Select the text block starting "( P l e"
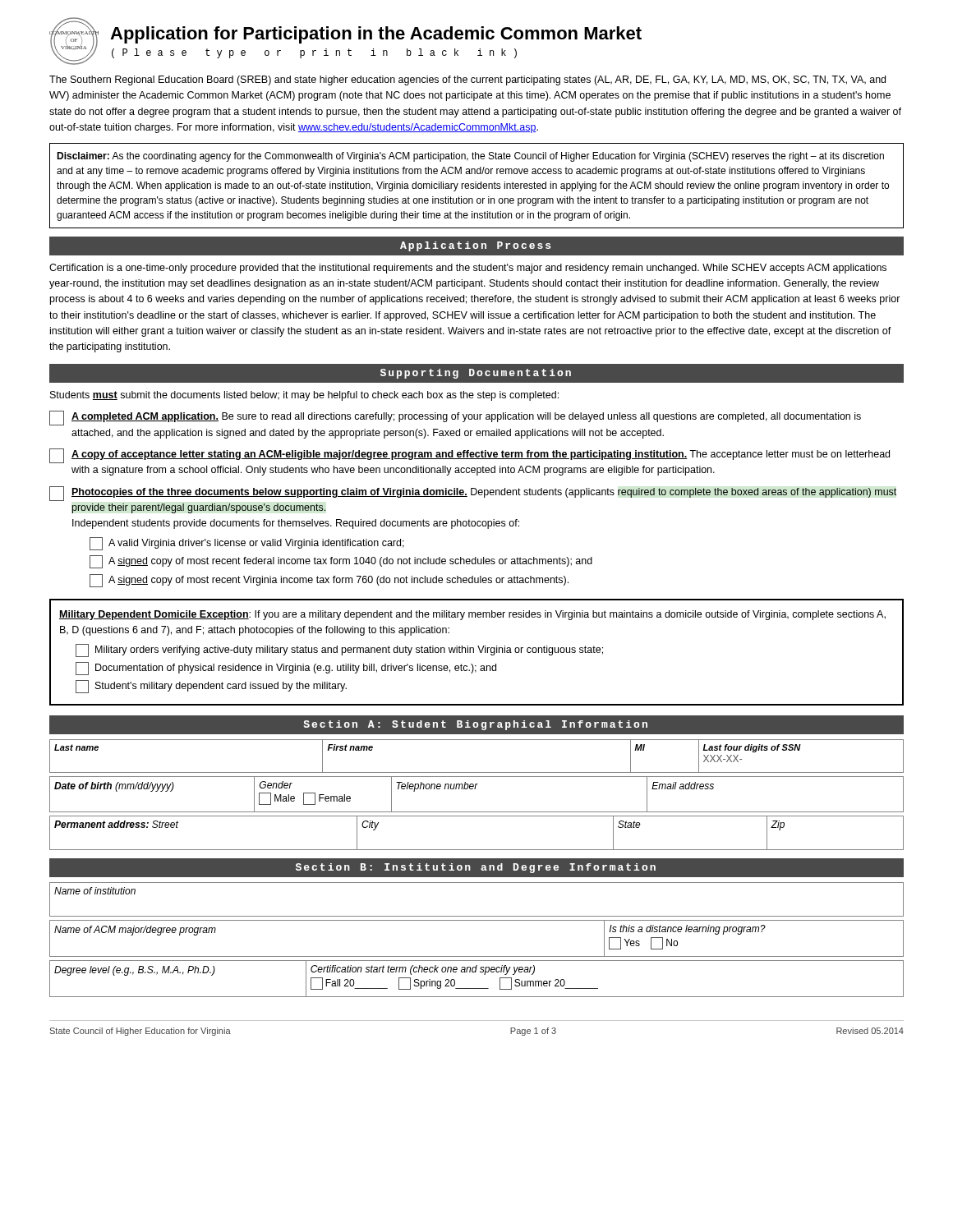 (314, 53)
